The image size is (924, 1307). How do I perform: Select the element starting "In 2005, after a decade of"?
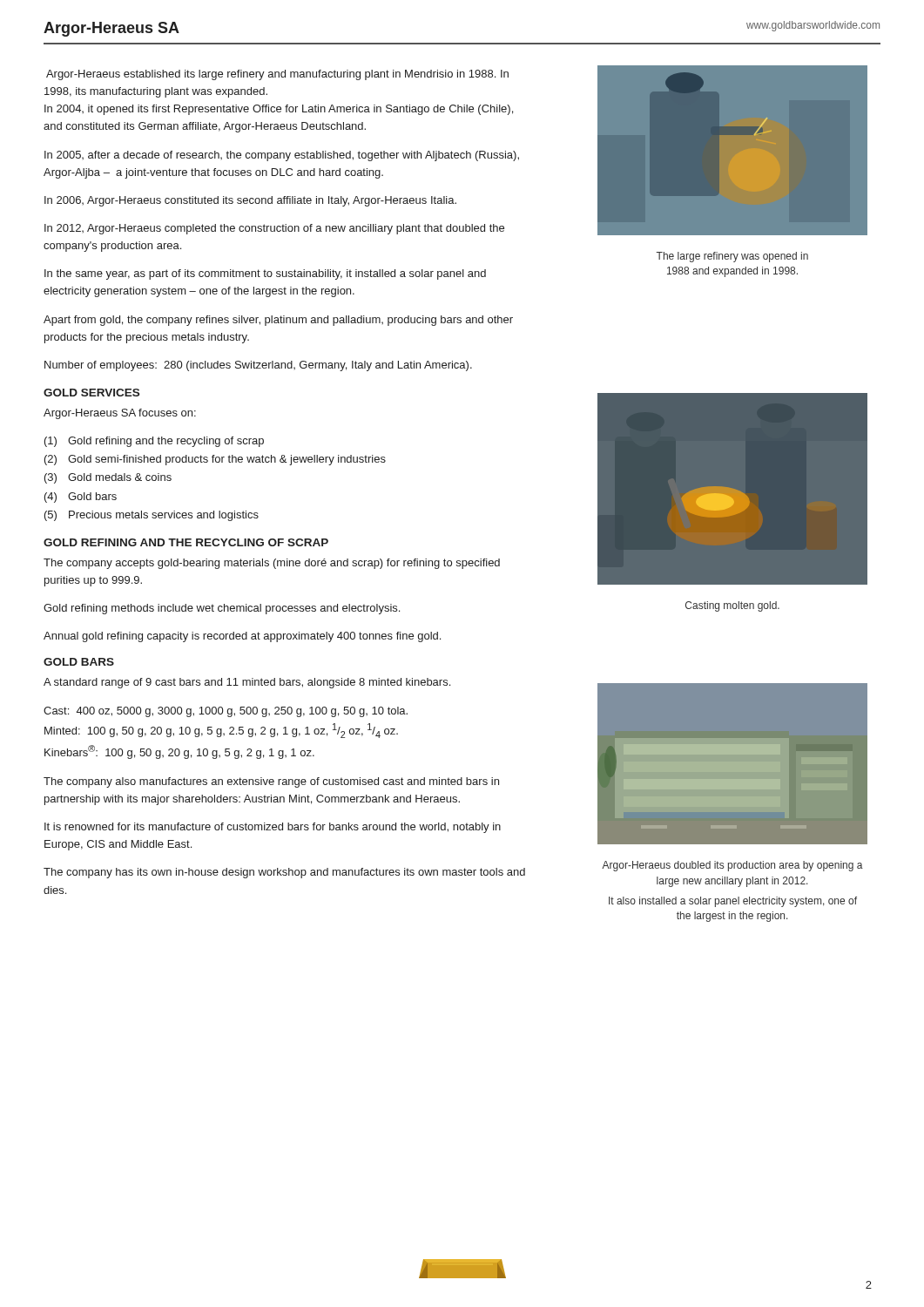(282, 163)
